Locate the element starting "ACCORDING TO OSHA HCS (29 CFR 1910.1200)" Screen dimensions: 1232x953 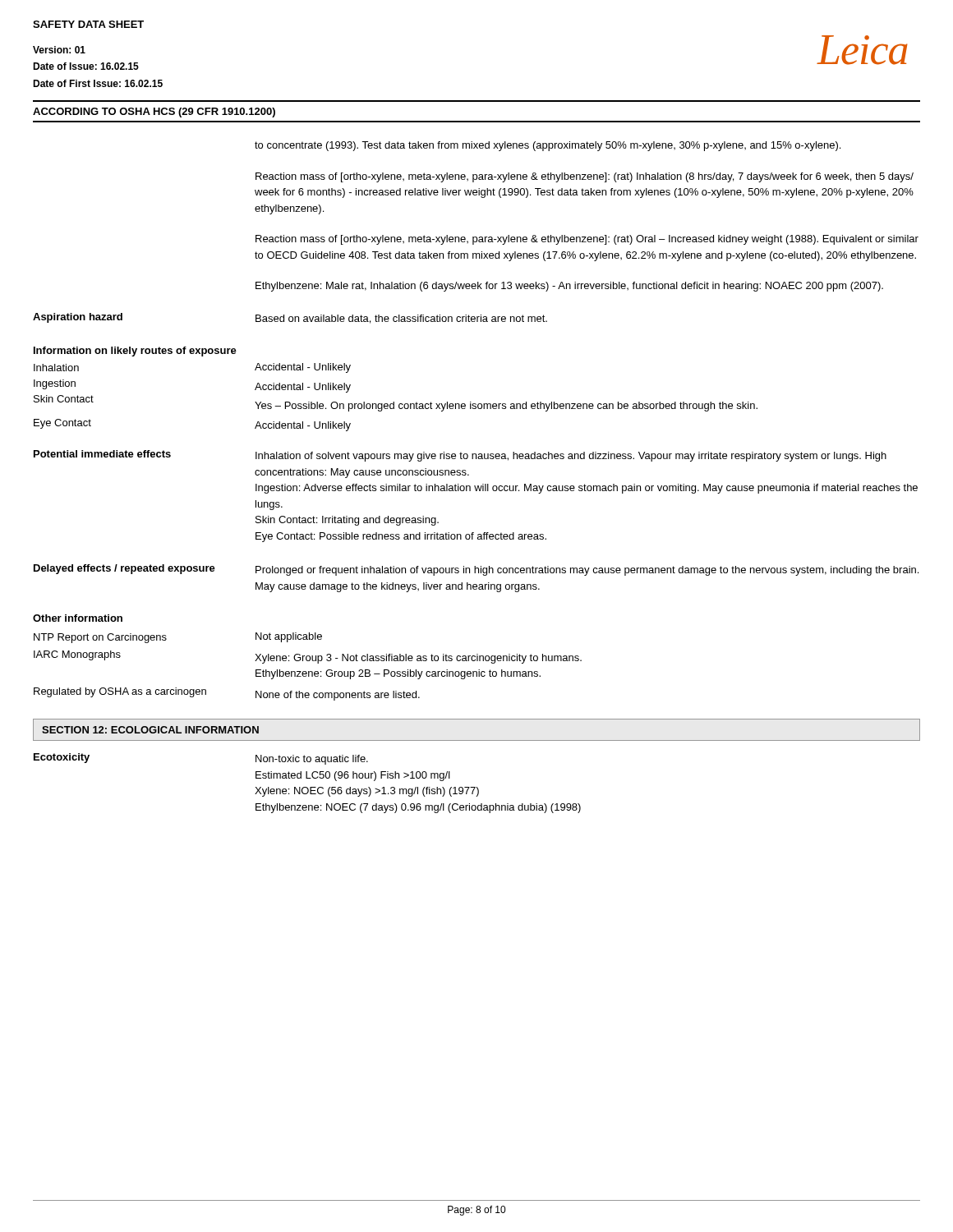coord(154,111)
